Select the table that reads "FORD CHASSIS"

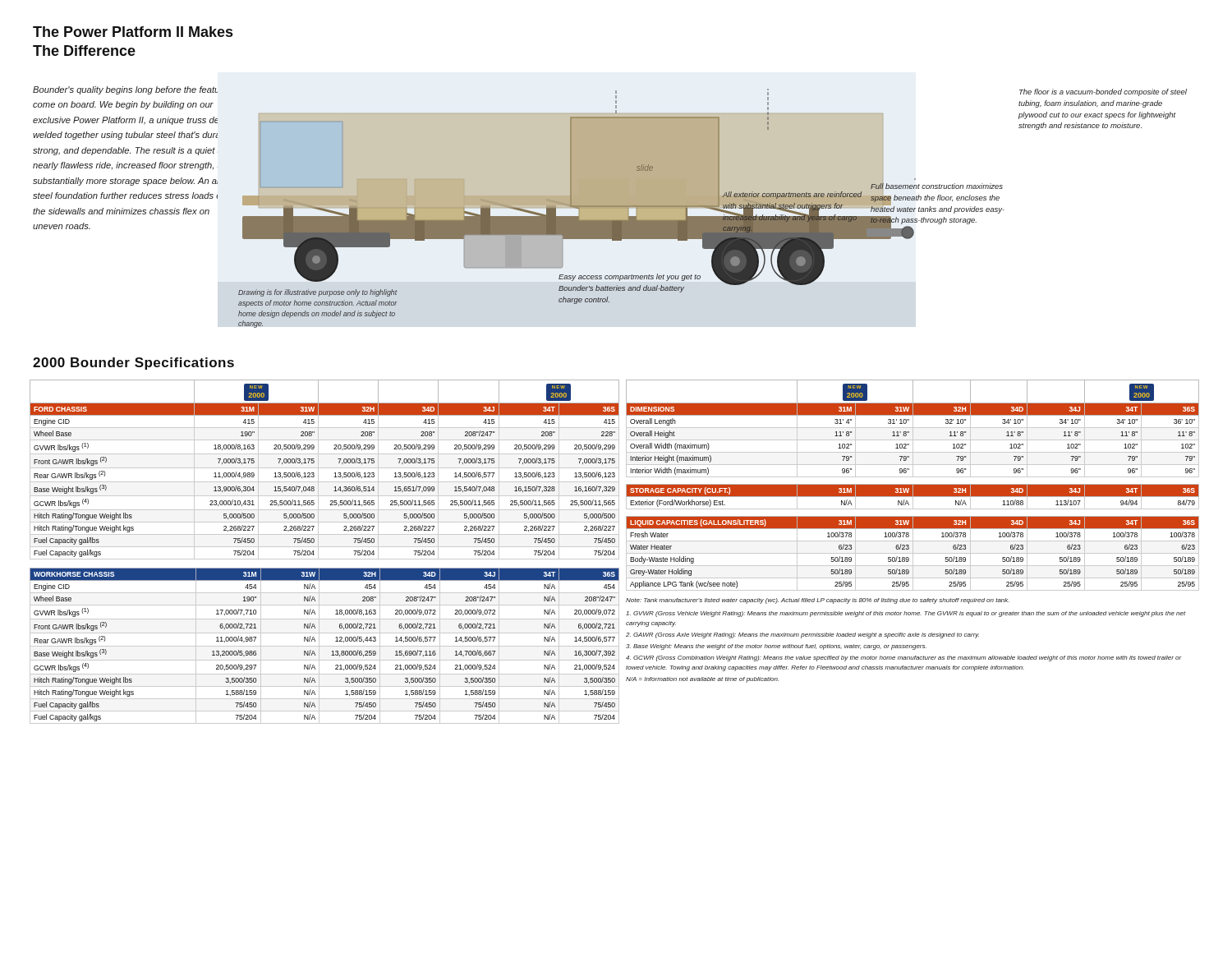click(324, 469)
